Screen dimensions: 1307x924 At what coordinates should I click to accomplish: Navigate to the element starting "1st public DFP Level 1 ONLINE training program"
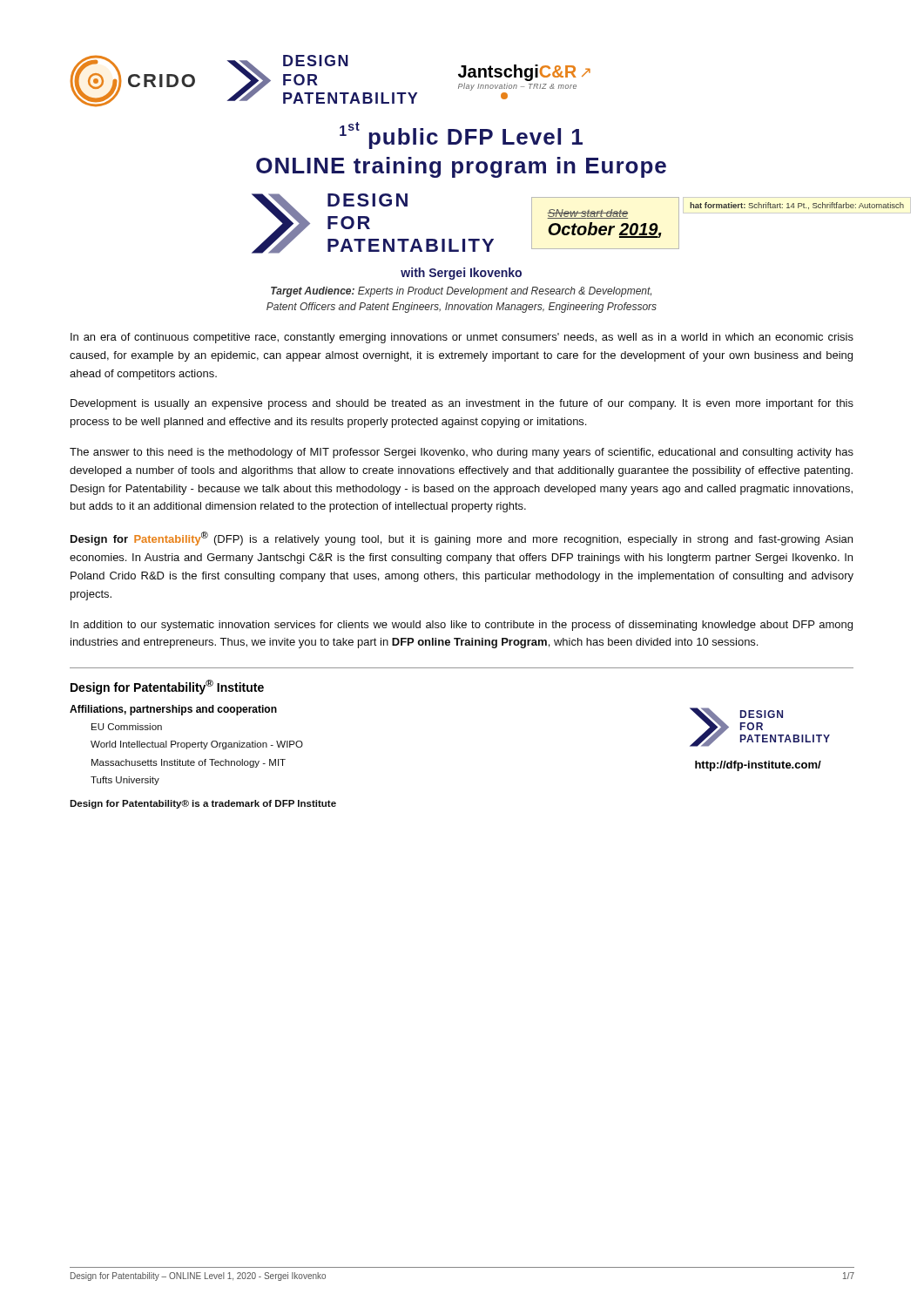[462, 149]
